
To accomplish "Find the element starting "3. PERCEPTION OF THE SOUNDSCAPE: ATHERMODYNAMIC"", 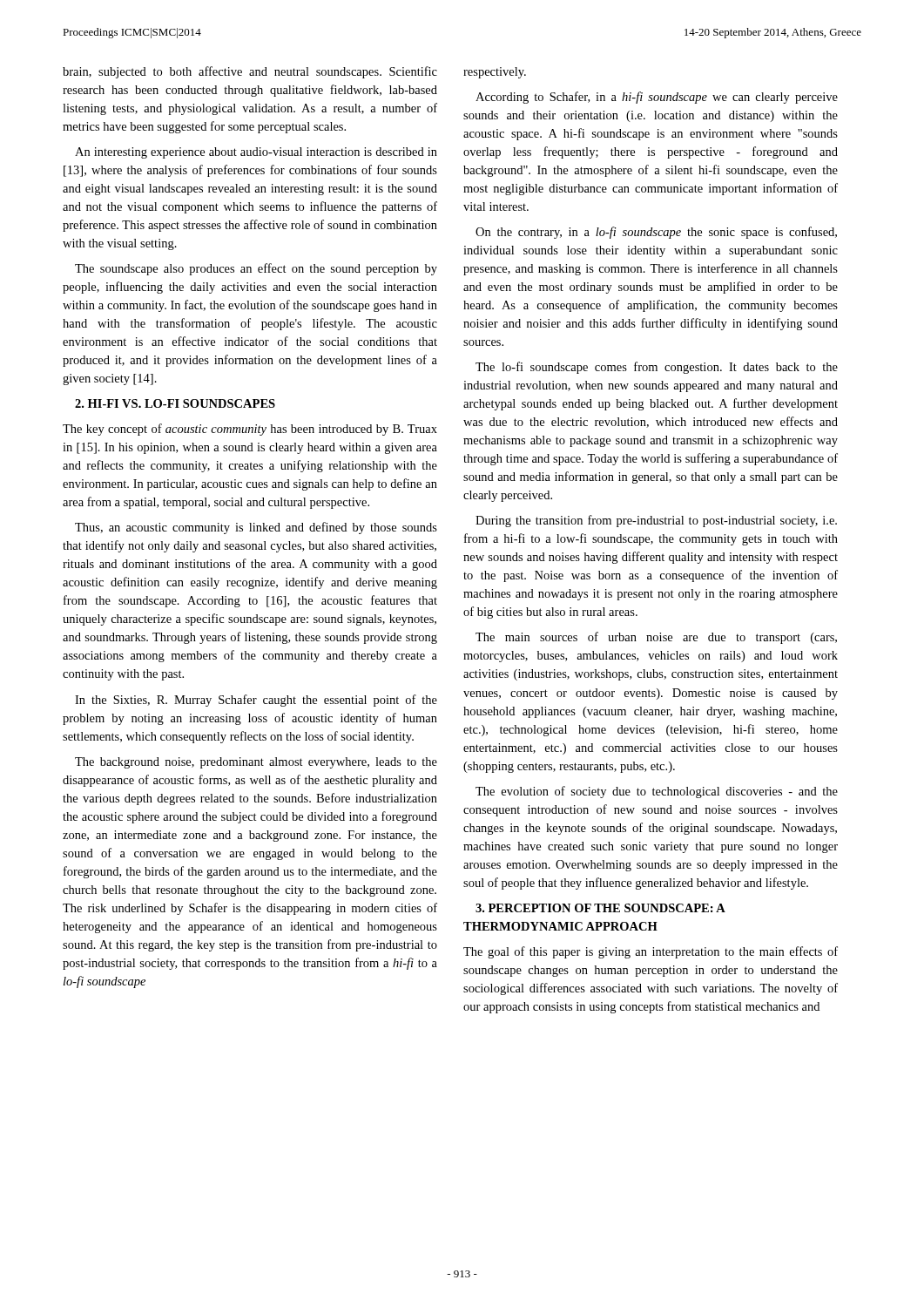I will point(651,917).
